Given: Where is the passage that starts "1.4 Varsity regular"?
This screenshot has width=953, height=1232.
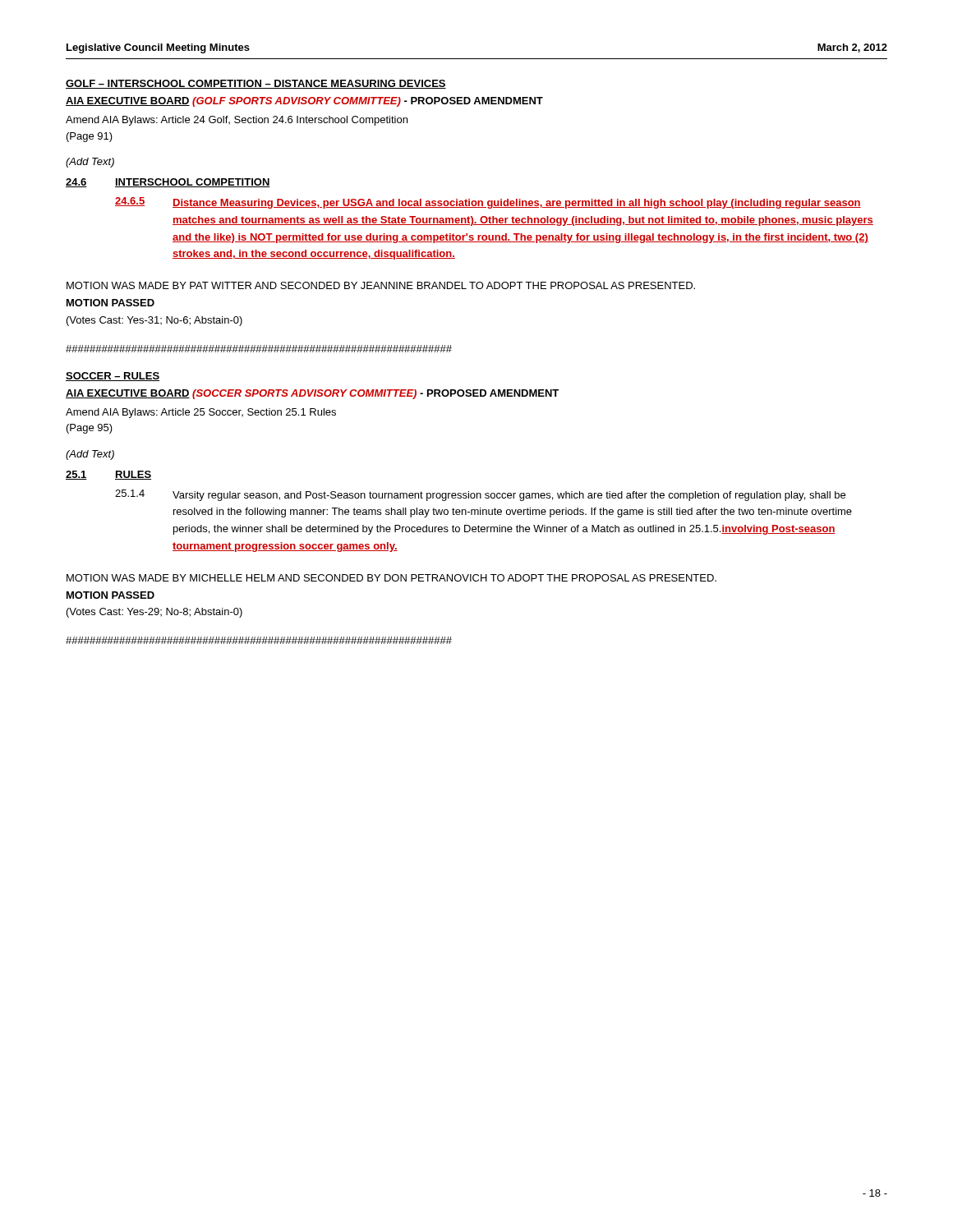Looking at the screenshot, I should pos(501,521).
